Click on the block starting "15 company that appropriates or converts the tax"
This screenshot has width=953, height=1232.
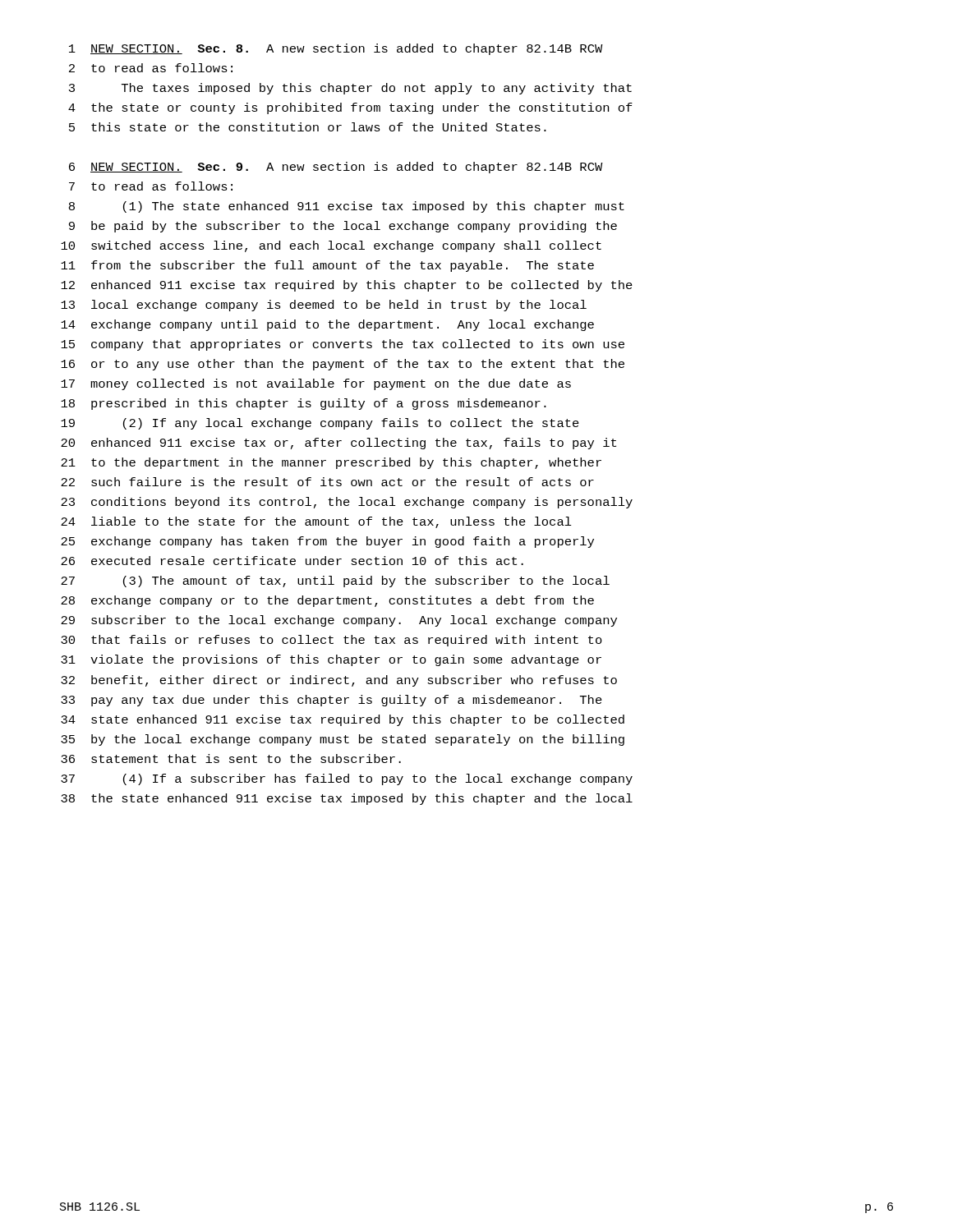[476, 345]
